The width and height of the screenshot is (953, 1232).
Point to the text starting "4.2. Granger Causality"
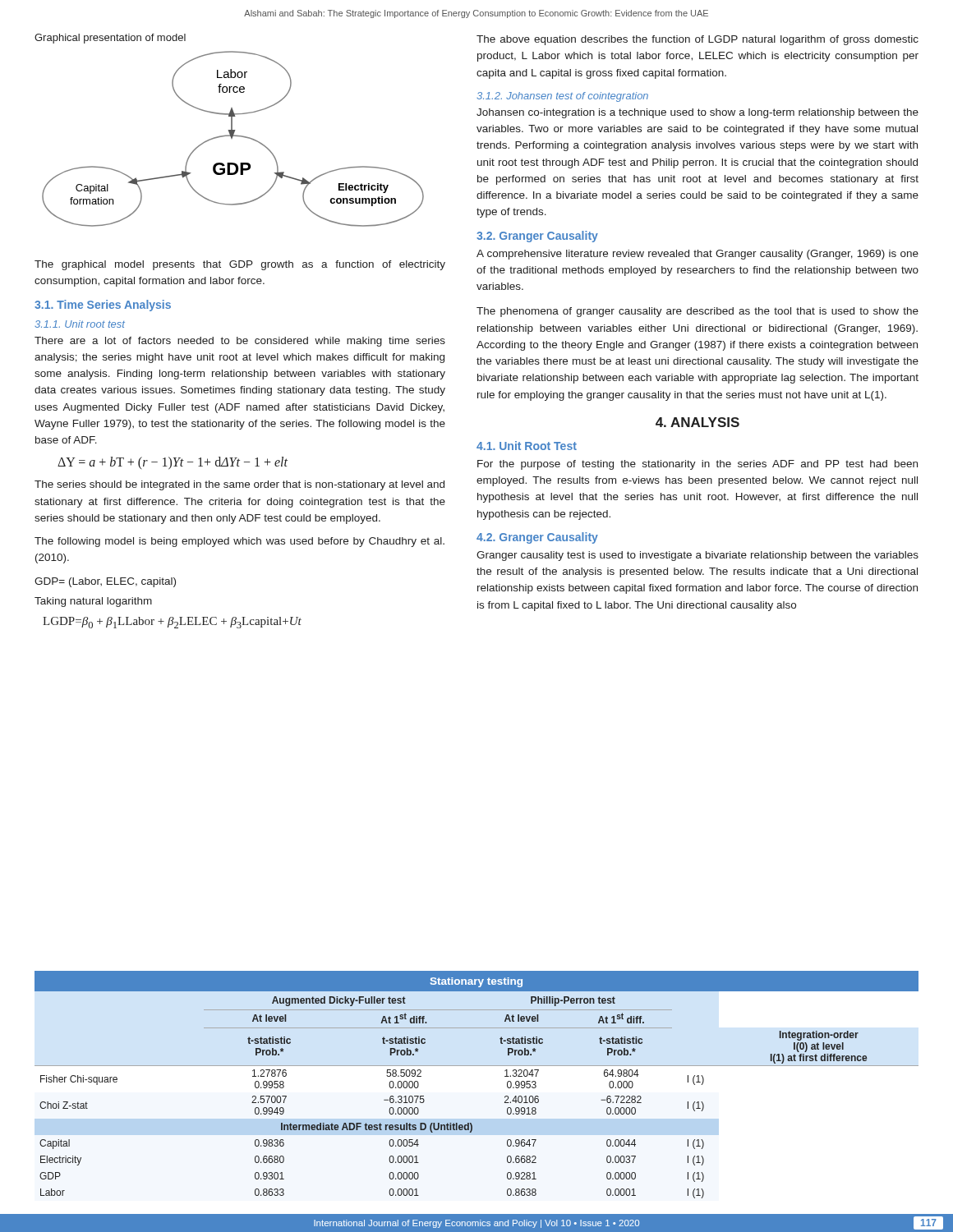click(x=537, y=537)
